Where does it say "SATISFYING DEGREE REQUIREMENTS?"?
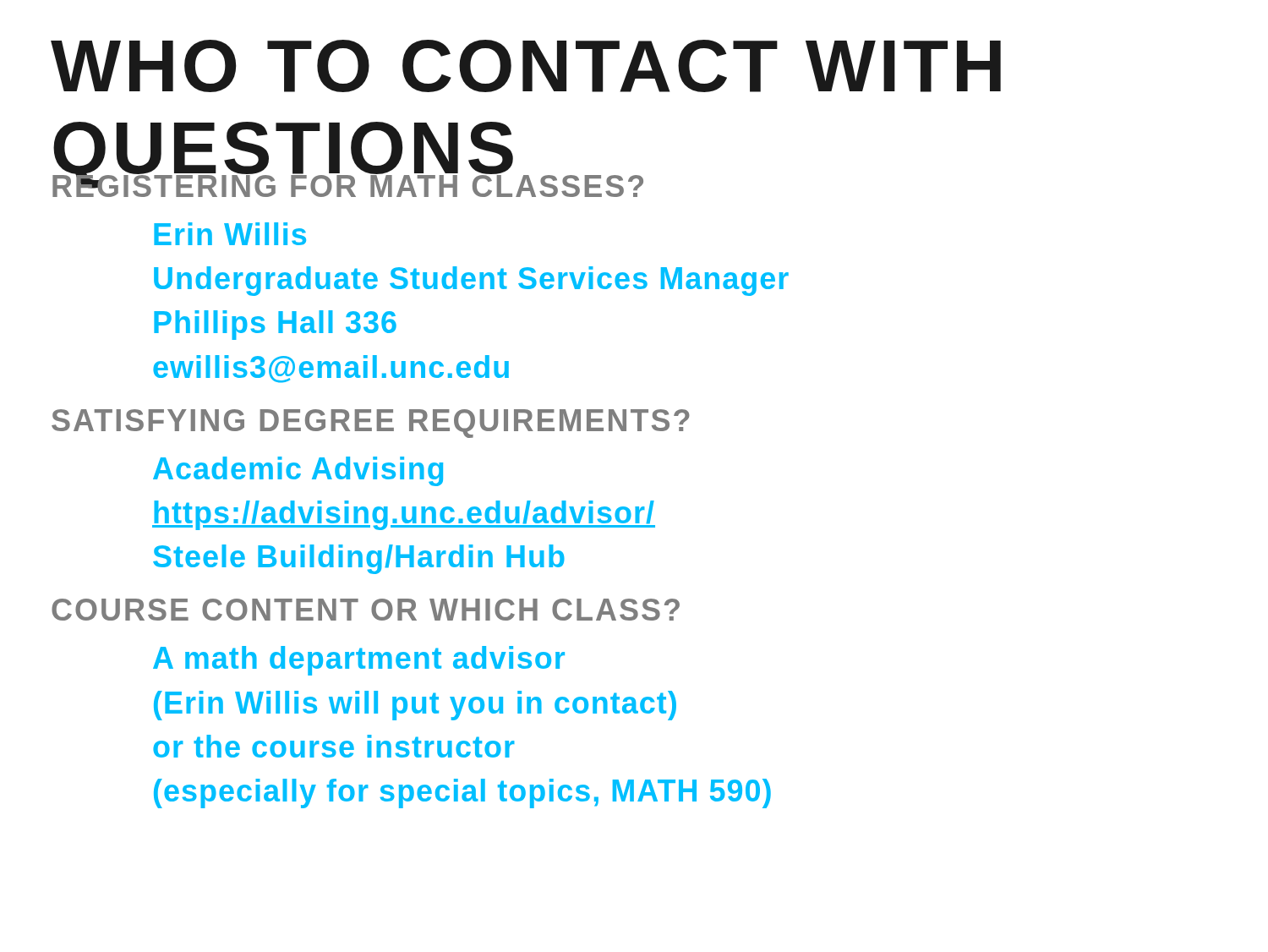Image resolution: width=1268 pixels, height=952 pixels. point(372,420)
